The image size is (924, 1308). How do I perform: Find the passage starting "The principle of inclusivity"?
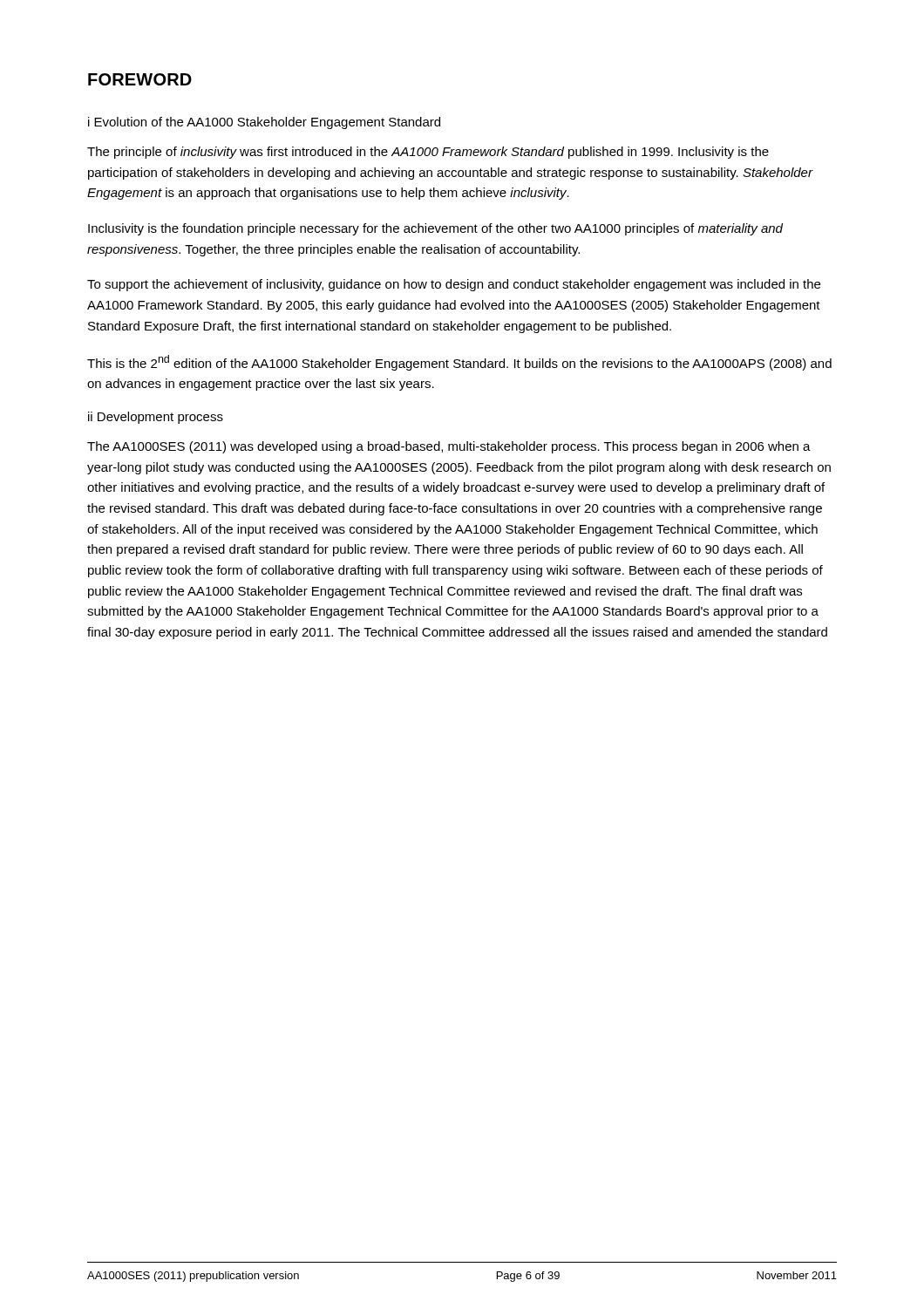pyautogui.click(x=450, y=172)
